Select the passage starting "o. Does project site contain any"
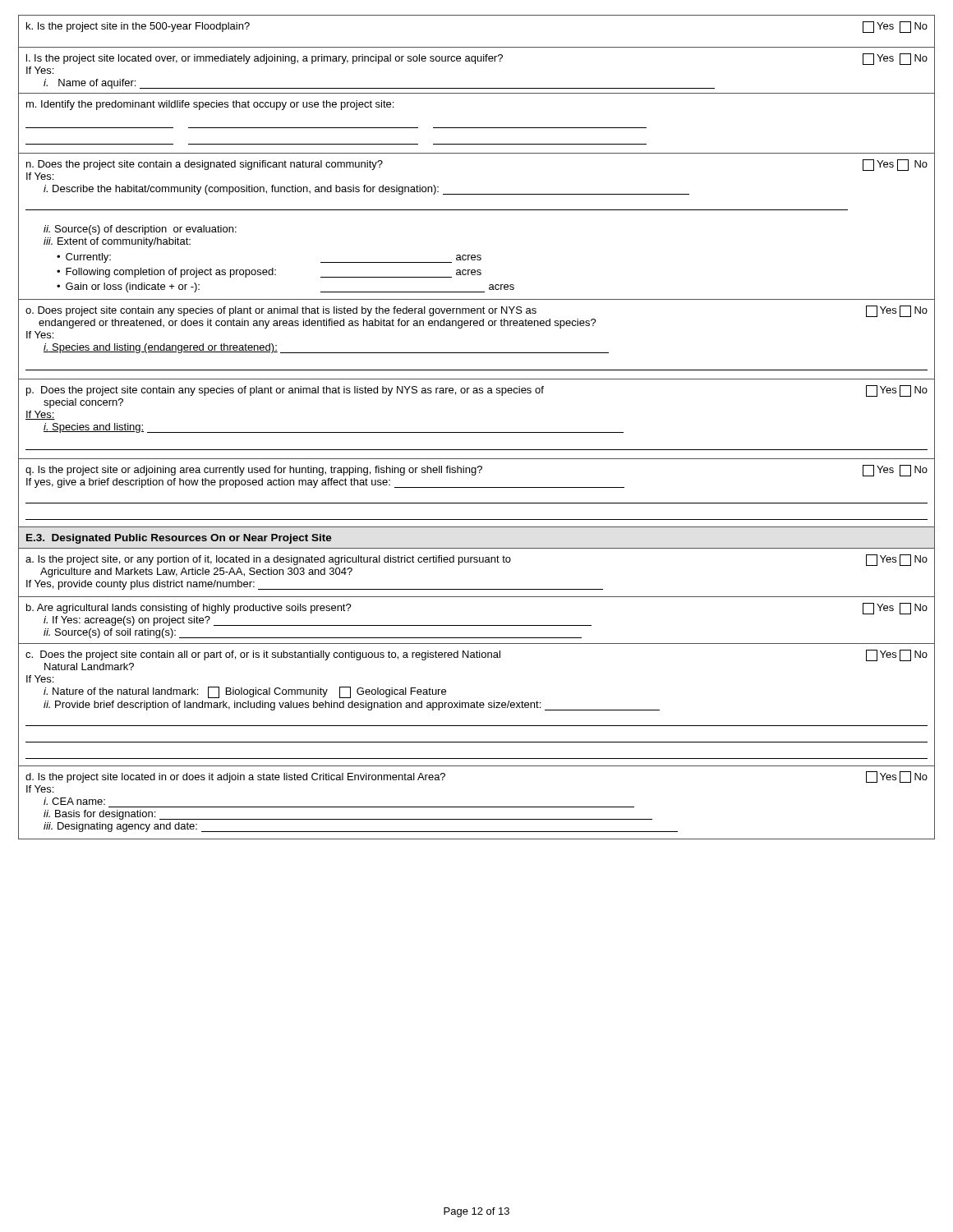Screen dimensions: 1232x953 coord(476,337)
